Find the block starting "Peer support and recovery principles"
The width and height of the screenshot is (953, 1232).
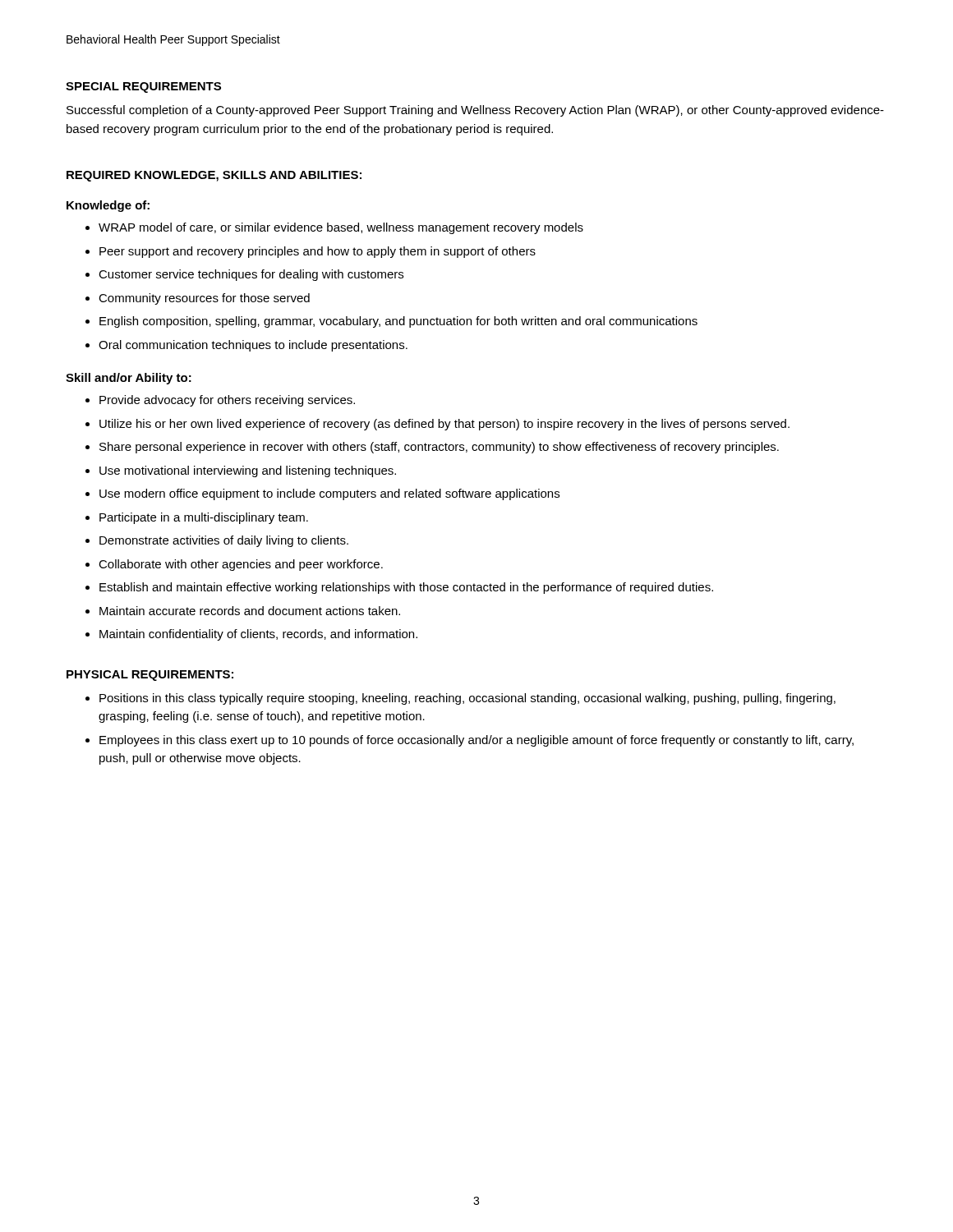pos(317,251)
